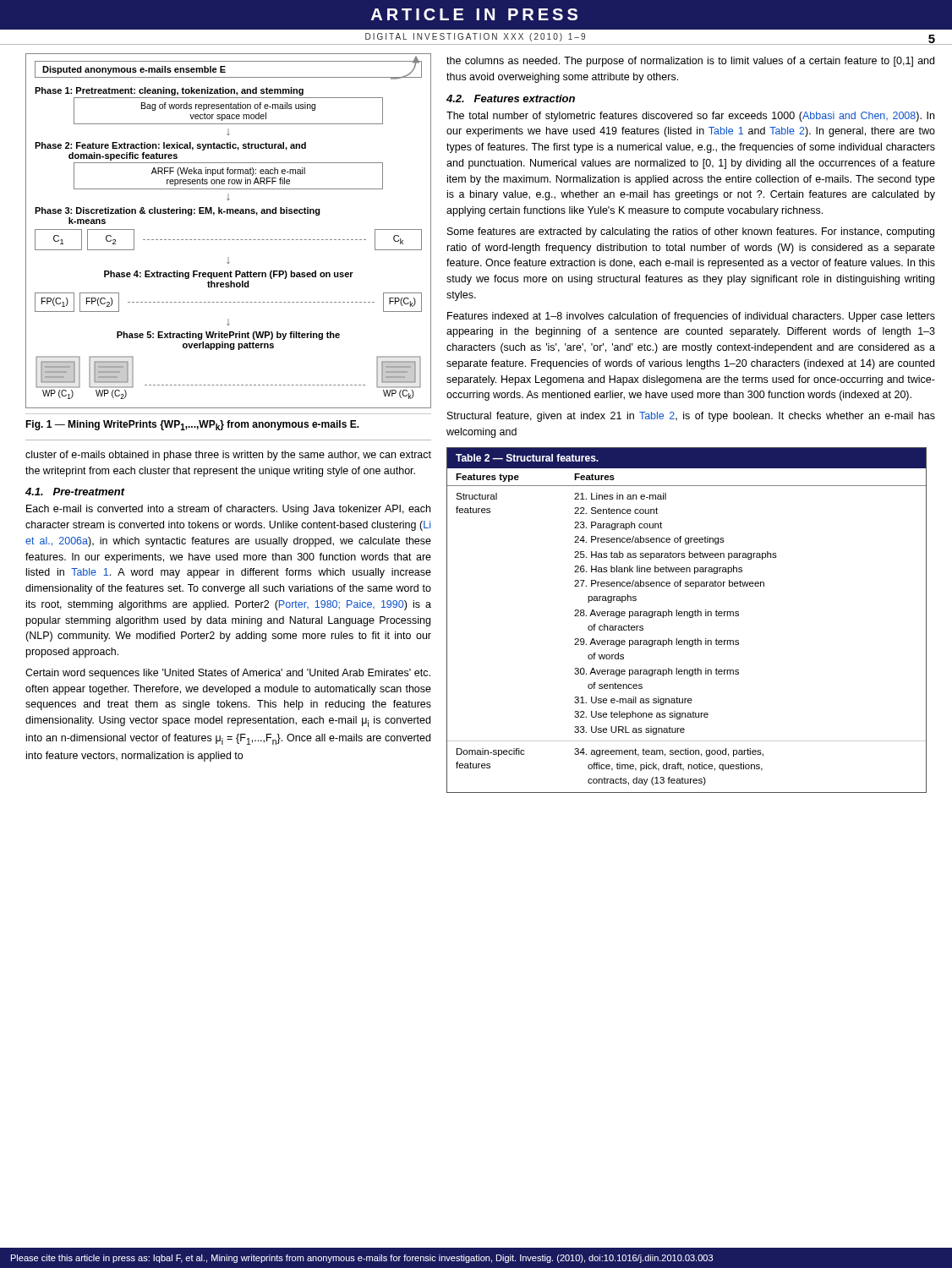Screen dimensions: 1268x952
Task: Locate the block starting "Certain word sequences like 'United States of"
Action: click(228, 714)
